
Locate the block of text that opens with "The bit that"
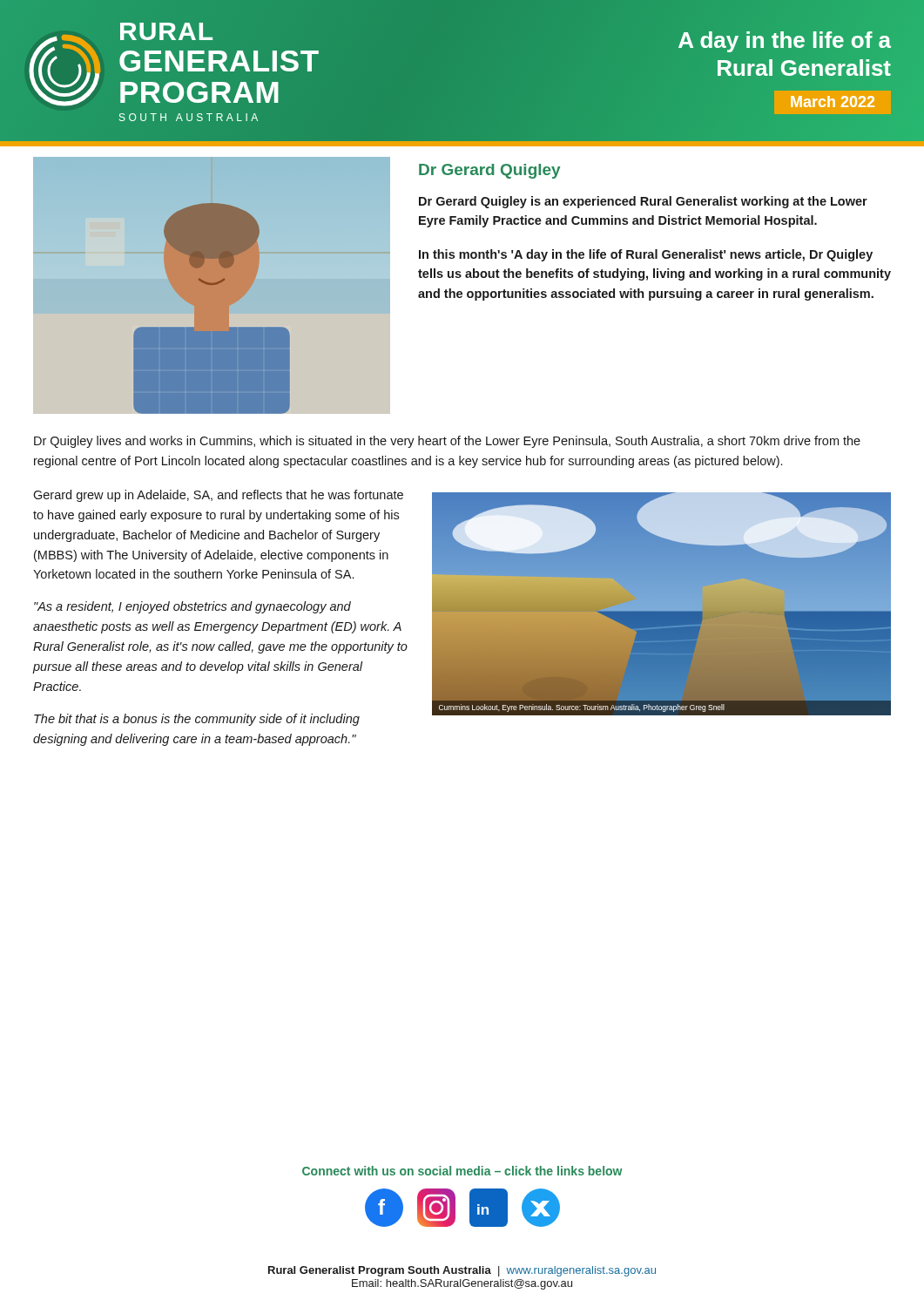tap(196, 729)
